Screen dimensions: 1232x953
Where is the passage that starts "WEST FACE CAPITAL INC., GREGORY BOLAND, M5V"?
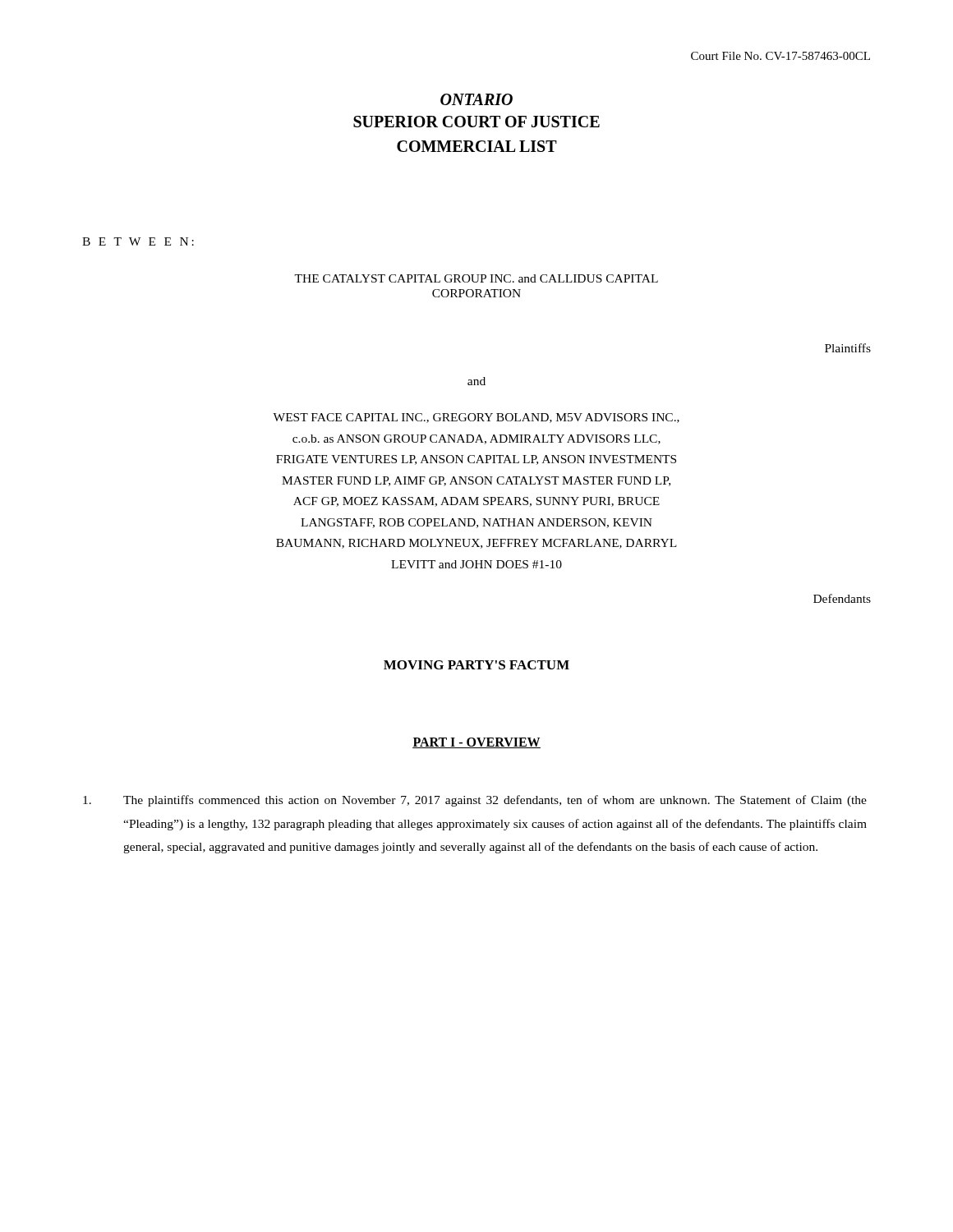tap(476, 490)
